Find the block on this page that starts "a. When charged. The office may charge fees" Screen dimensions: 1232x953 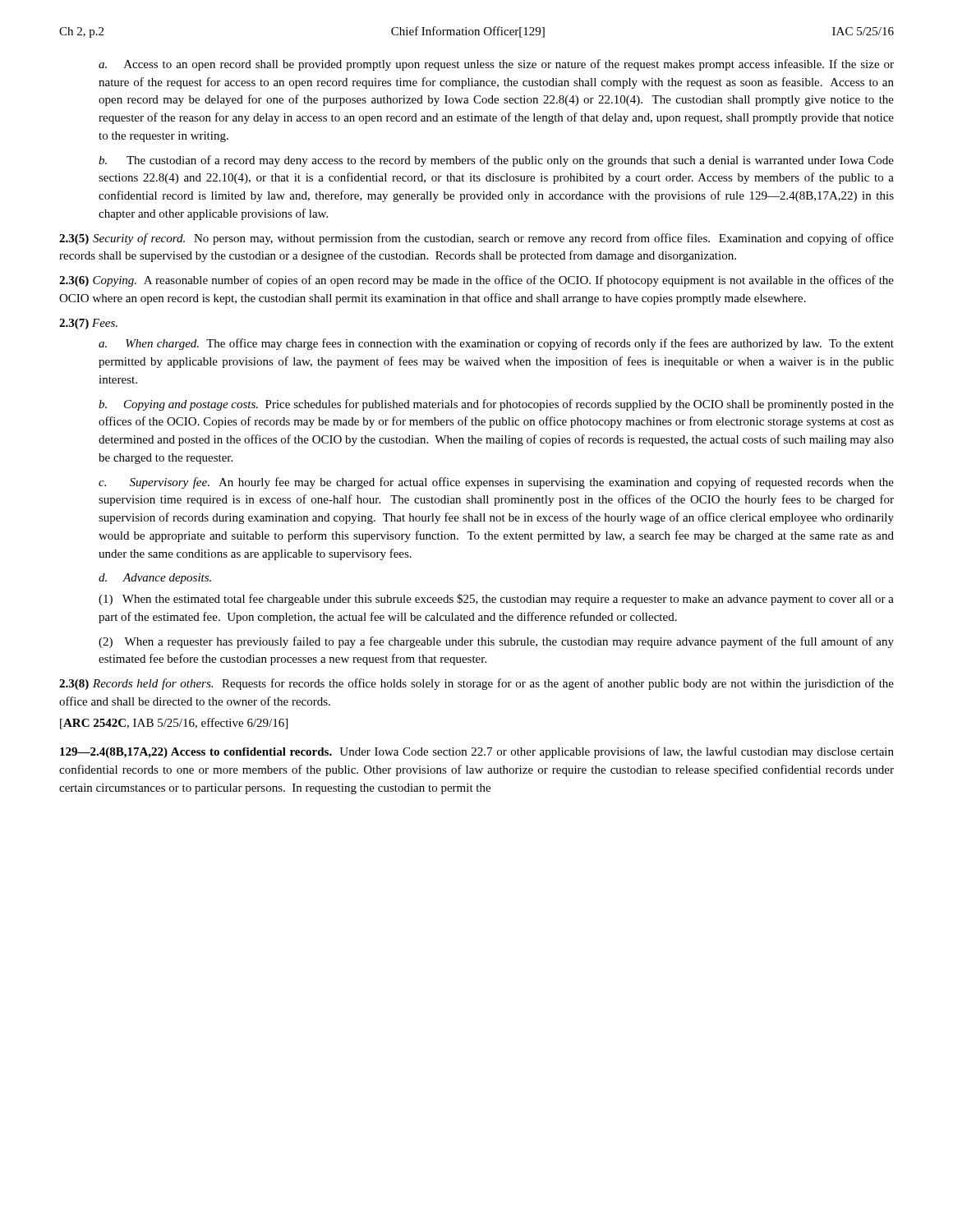[x=496, y=362]
